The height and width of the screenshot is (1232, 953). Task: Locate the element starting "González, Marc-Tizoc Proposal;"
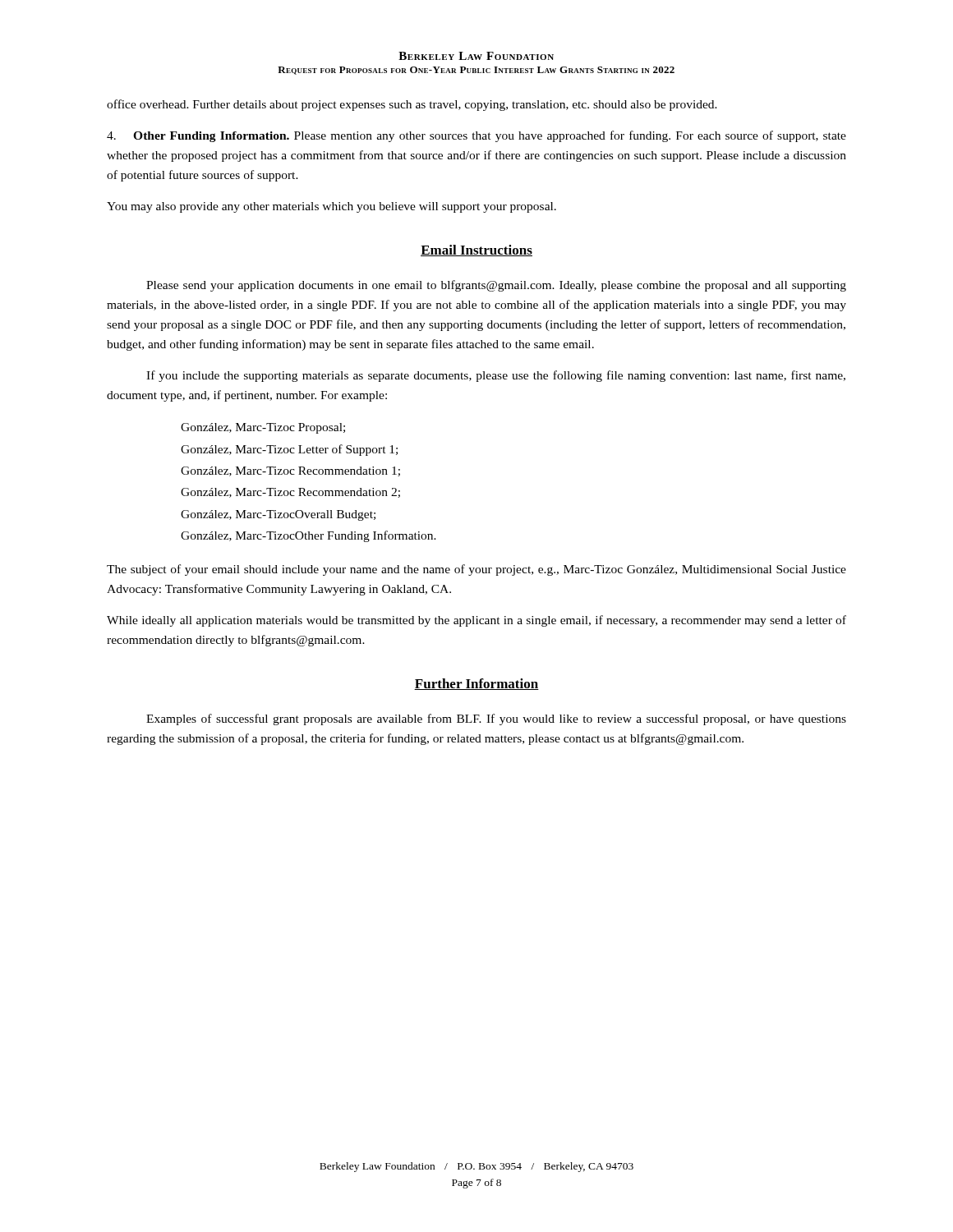[x=263, y=427]
